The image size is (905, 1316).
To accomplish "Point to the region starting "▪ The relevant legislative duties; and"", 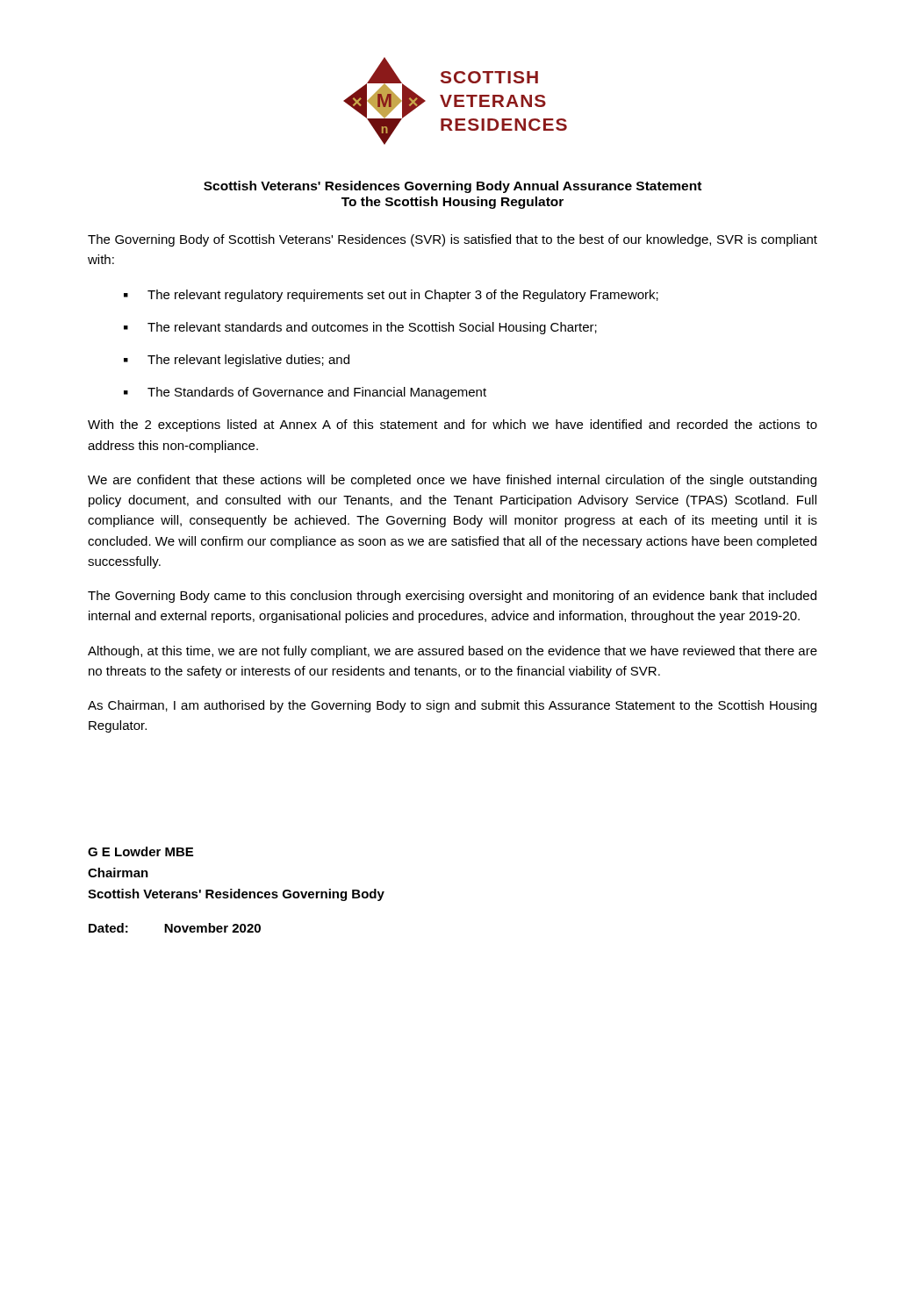I will pos(237,361).
